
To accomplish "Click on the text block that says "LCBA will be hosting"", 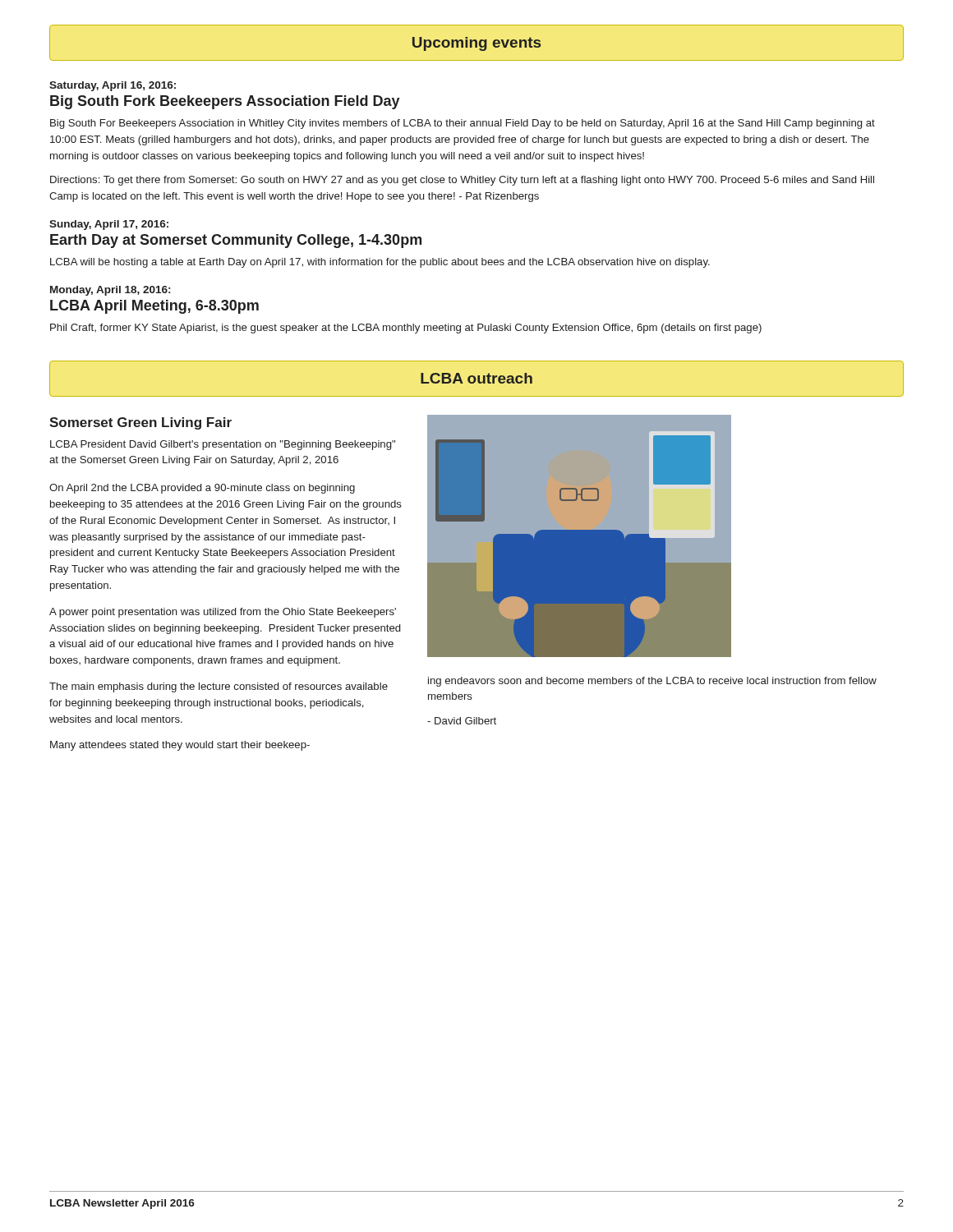I will (380, 262).
